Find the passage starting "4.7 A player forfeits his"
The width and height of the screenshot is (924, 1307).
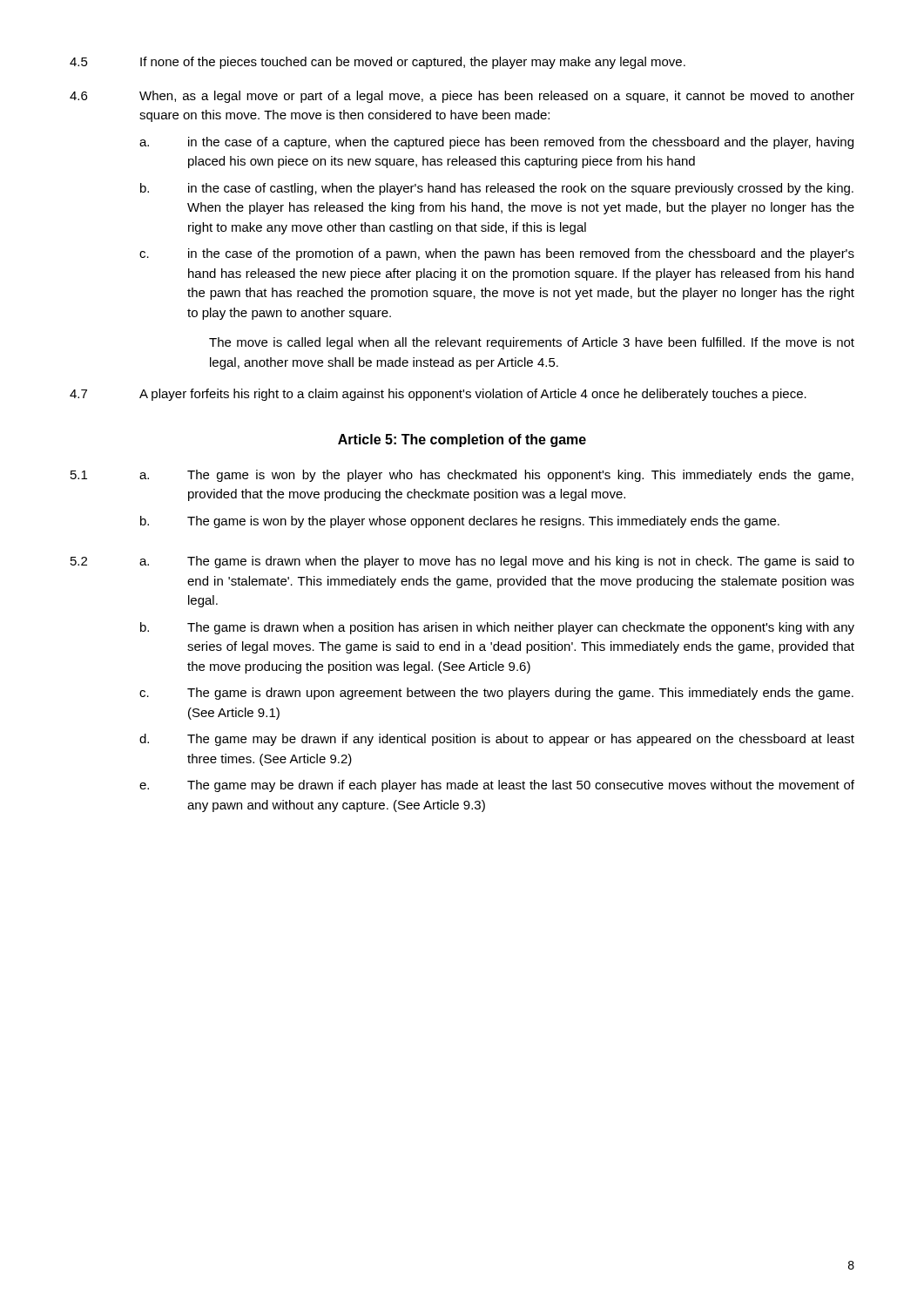(462, 394)
